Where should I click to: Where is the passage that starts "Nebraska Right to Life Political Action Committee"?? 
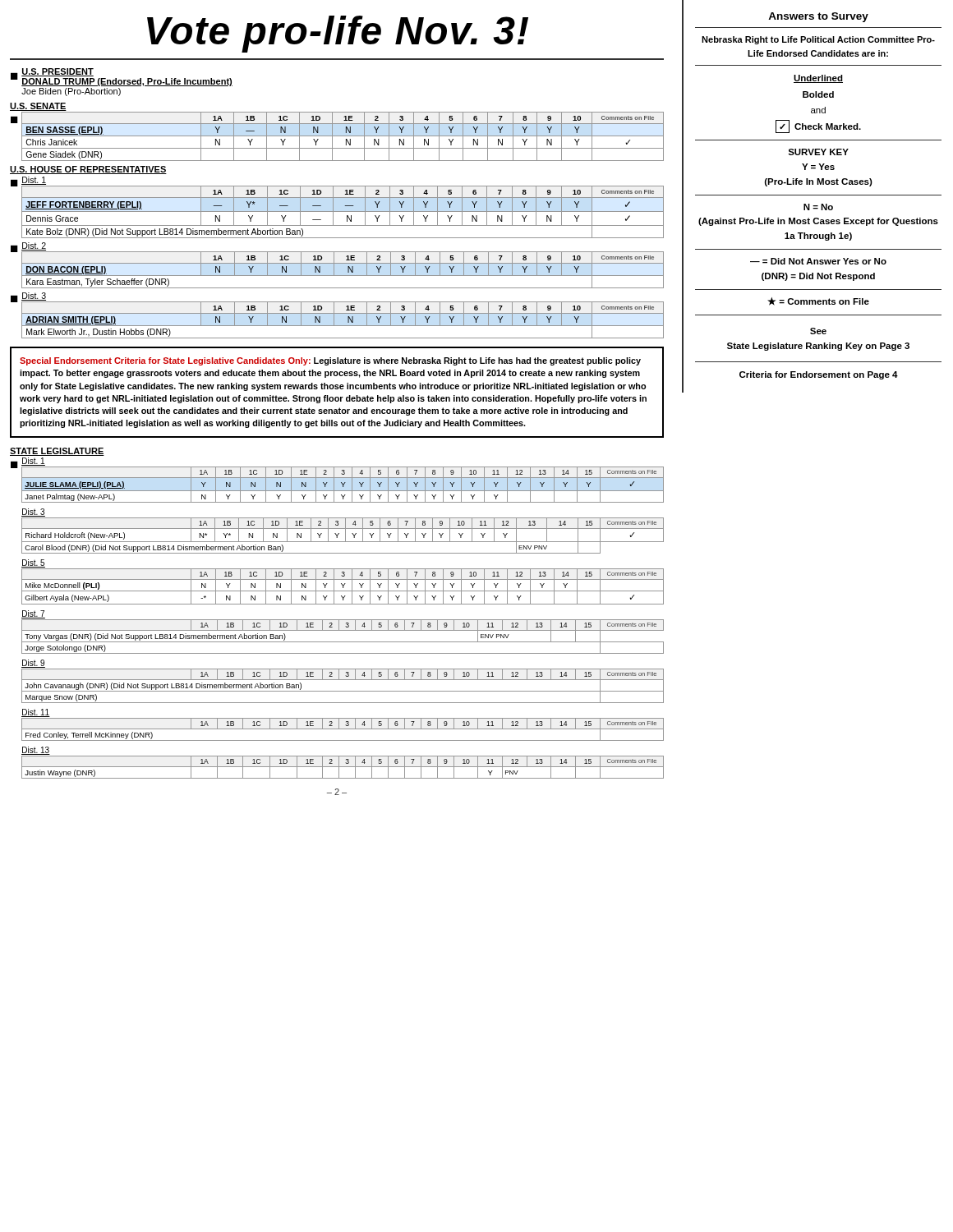tap(818, 46)
